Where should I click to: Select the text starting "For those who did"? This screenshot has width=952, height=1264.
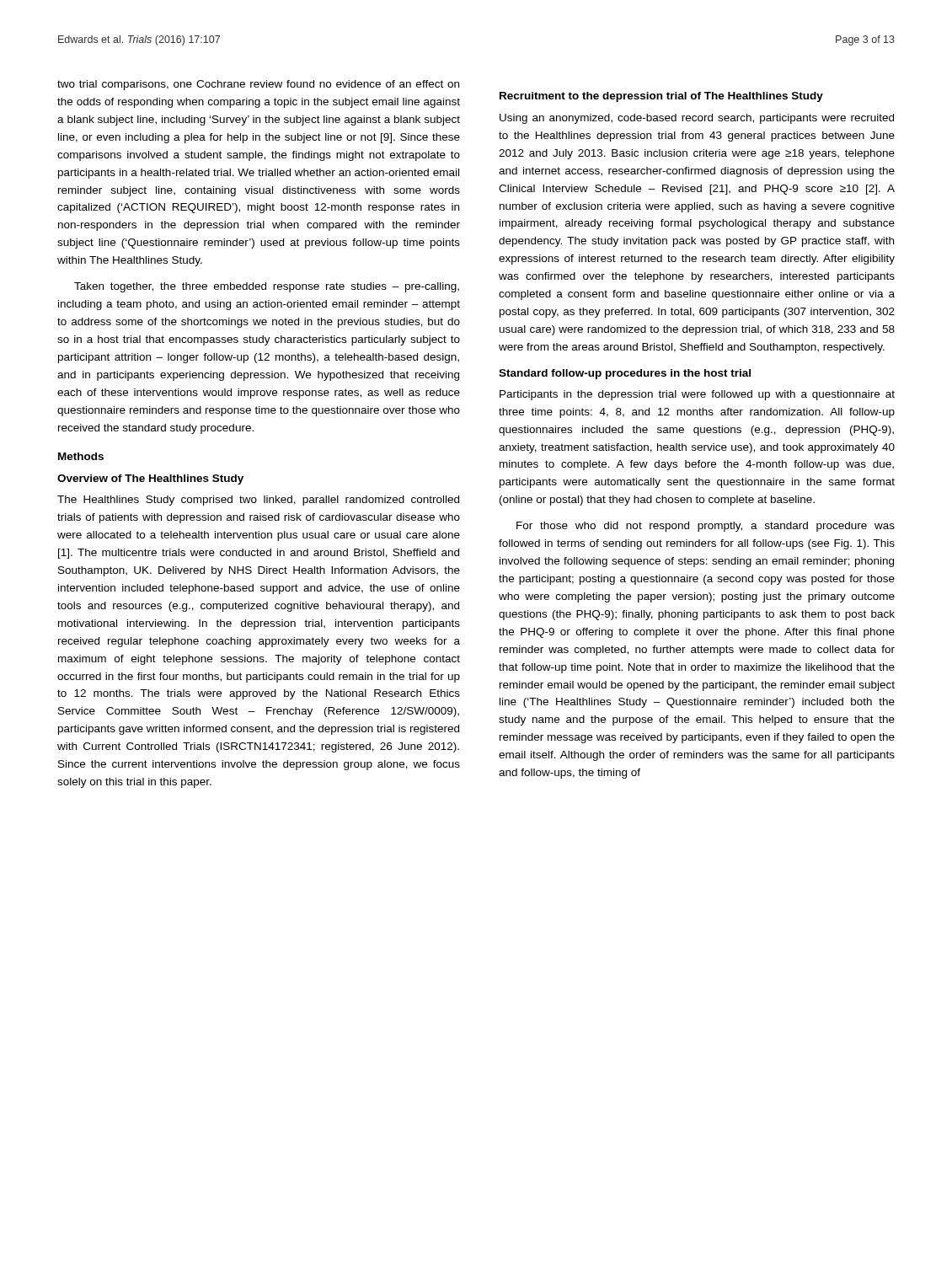(x=697, y=650)
